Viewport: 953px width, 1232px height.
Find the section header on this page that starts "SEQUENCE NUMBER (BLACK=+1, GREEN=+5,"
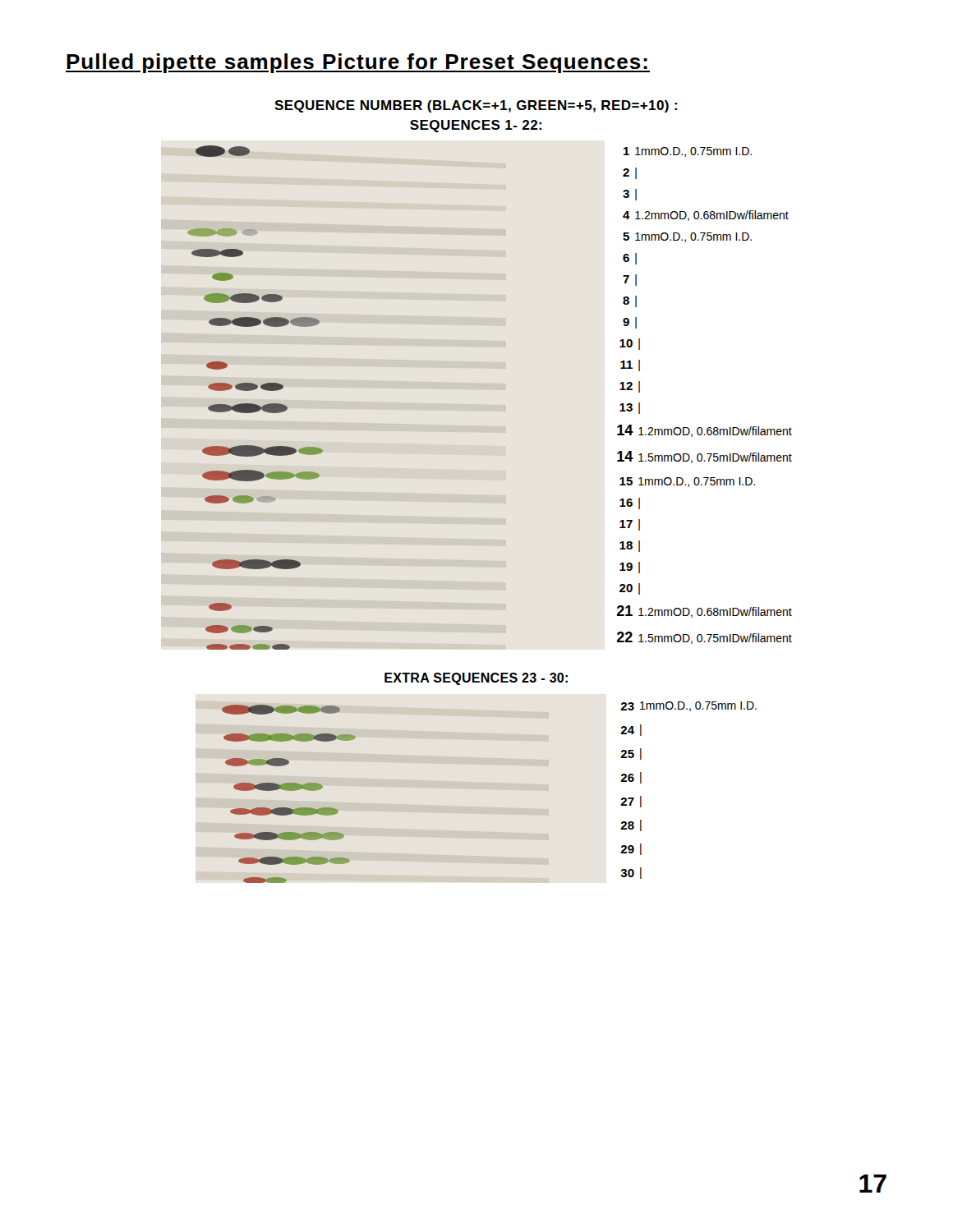point(476,106)
